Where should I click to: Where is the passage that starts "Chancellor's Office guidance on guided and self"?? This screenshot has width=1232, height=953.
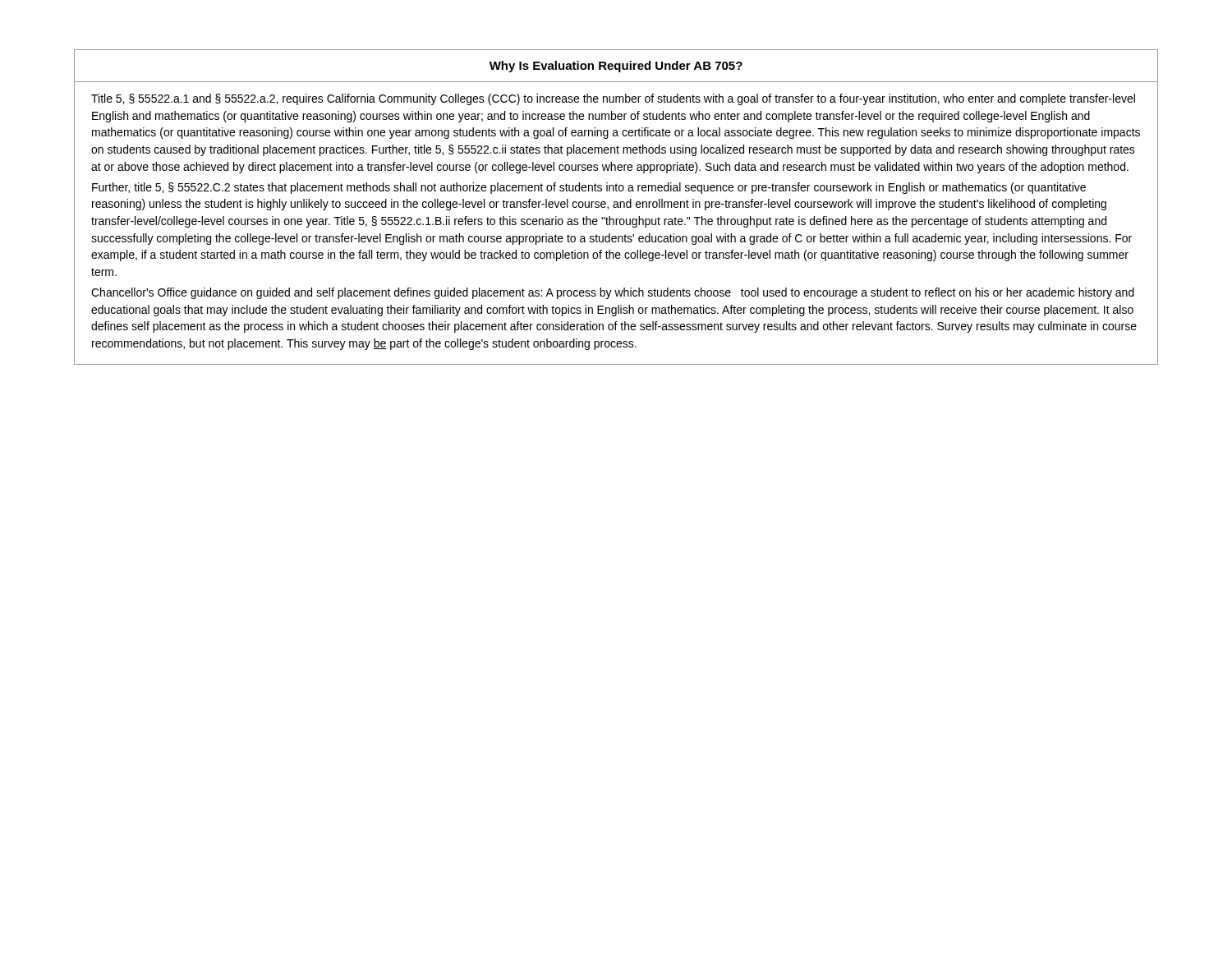[x=614, y=318]
